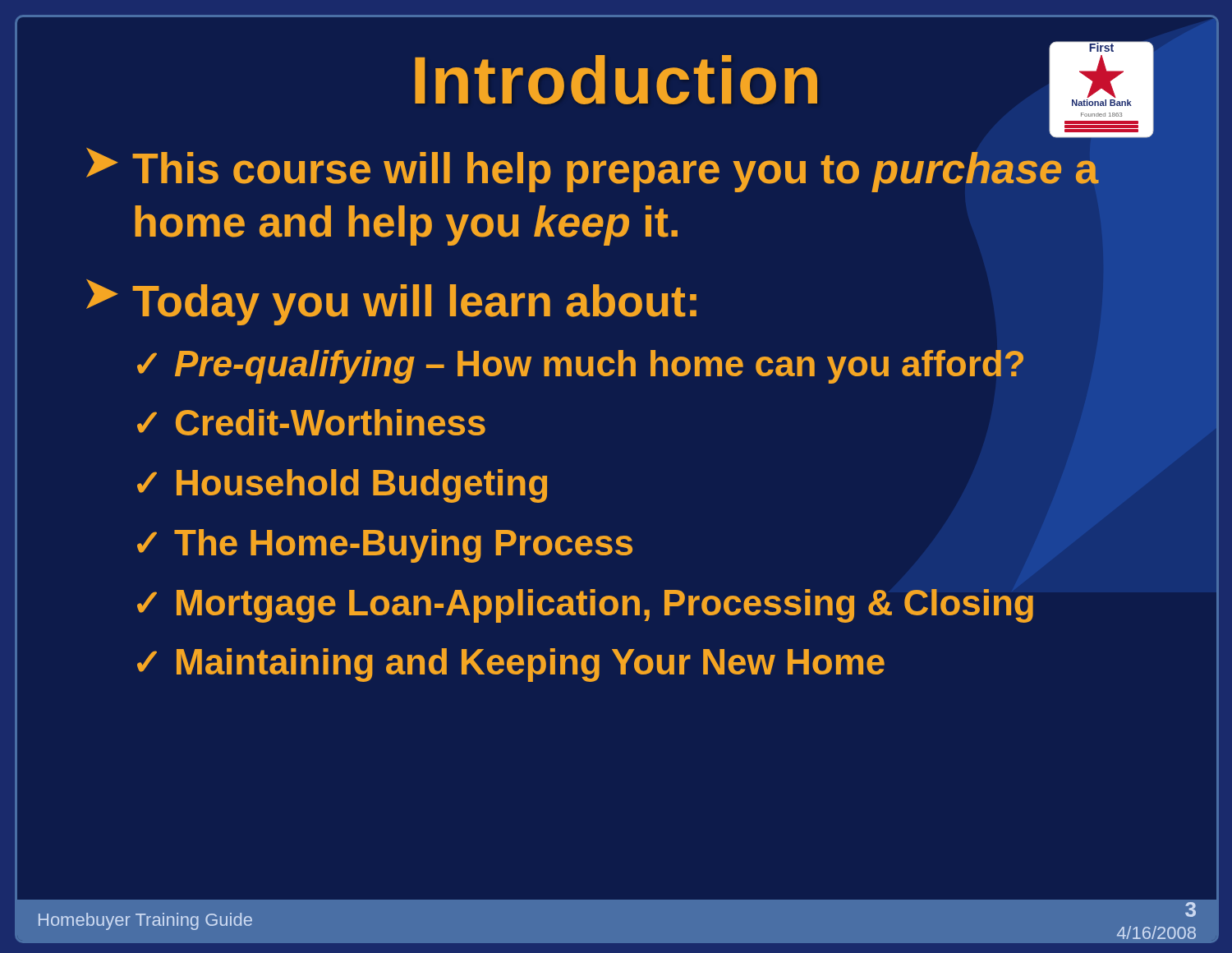Click on the region starting "✓ Pre-qualifying – How"
1232x953 pixels.
(579, 364)
